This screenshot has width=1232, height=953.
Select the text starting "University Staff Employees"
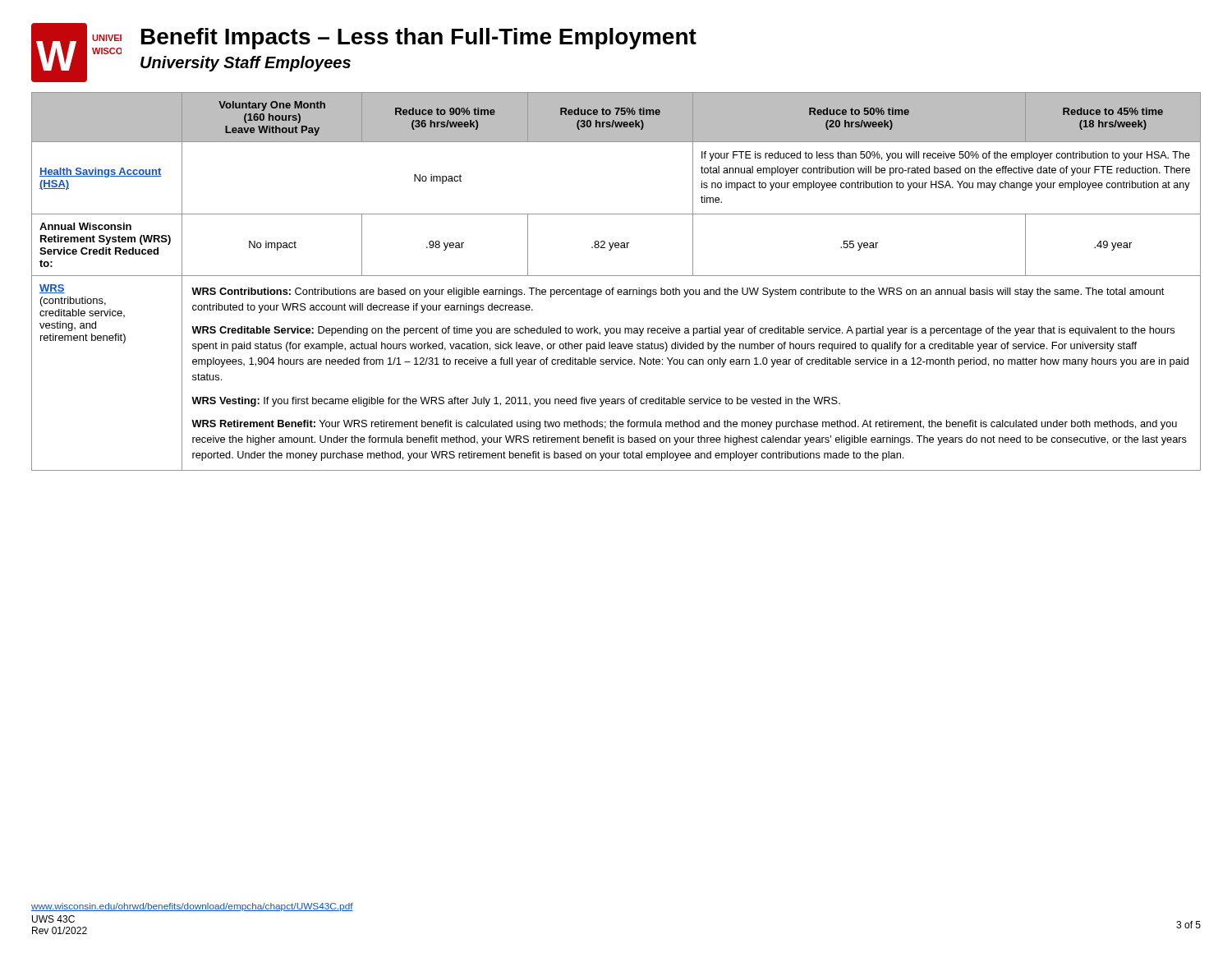click(245, 62)
